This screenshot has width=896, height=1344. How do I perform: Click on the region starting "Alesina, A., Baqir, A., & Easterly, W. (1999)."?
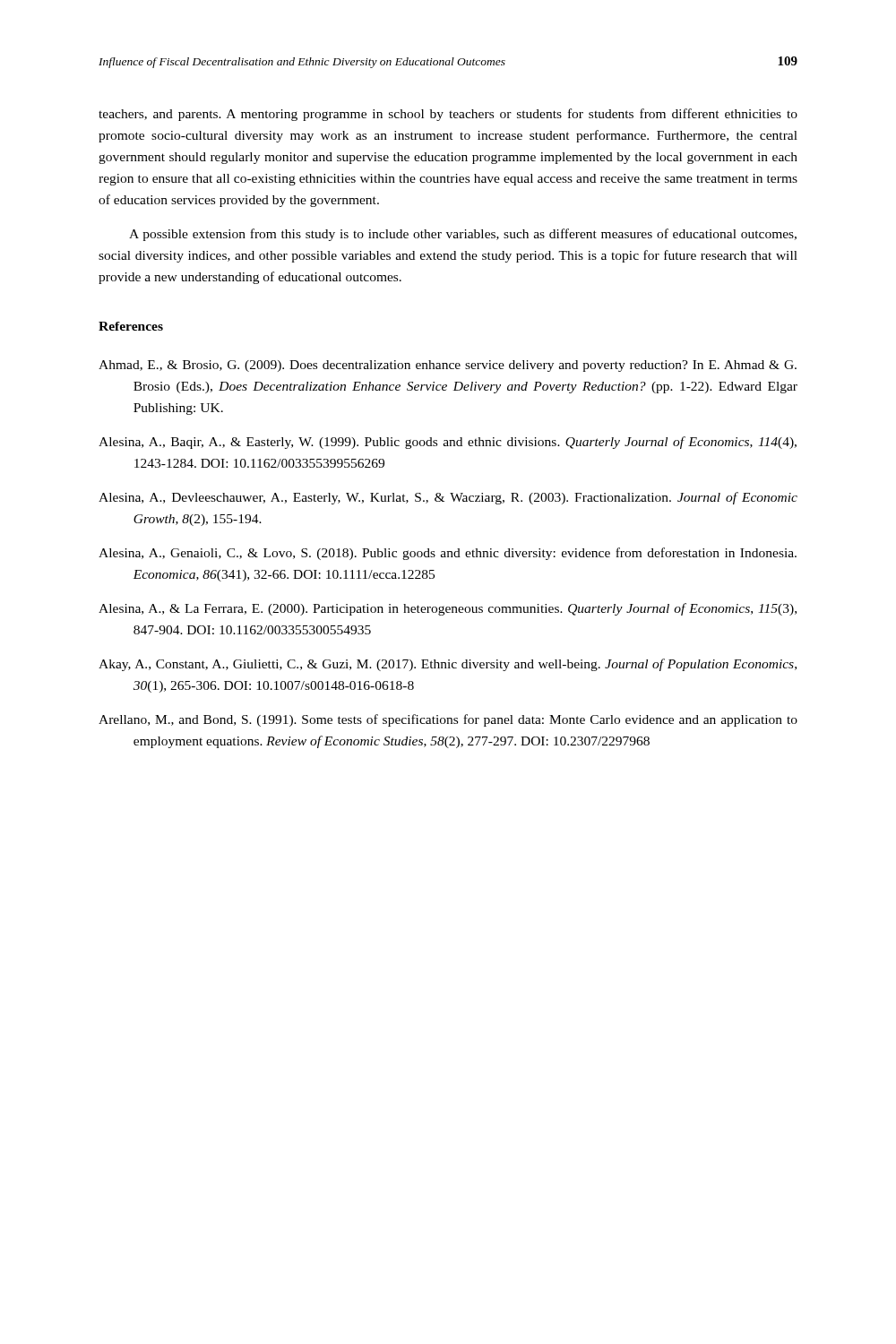click(x=448, y=452)
